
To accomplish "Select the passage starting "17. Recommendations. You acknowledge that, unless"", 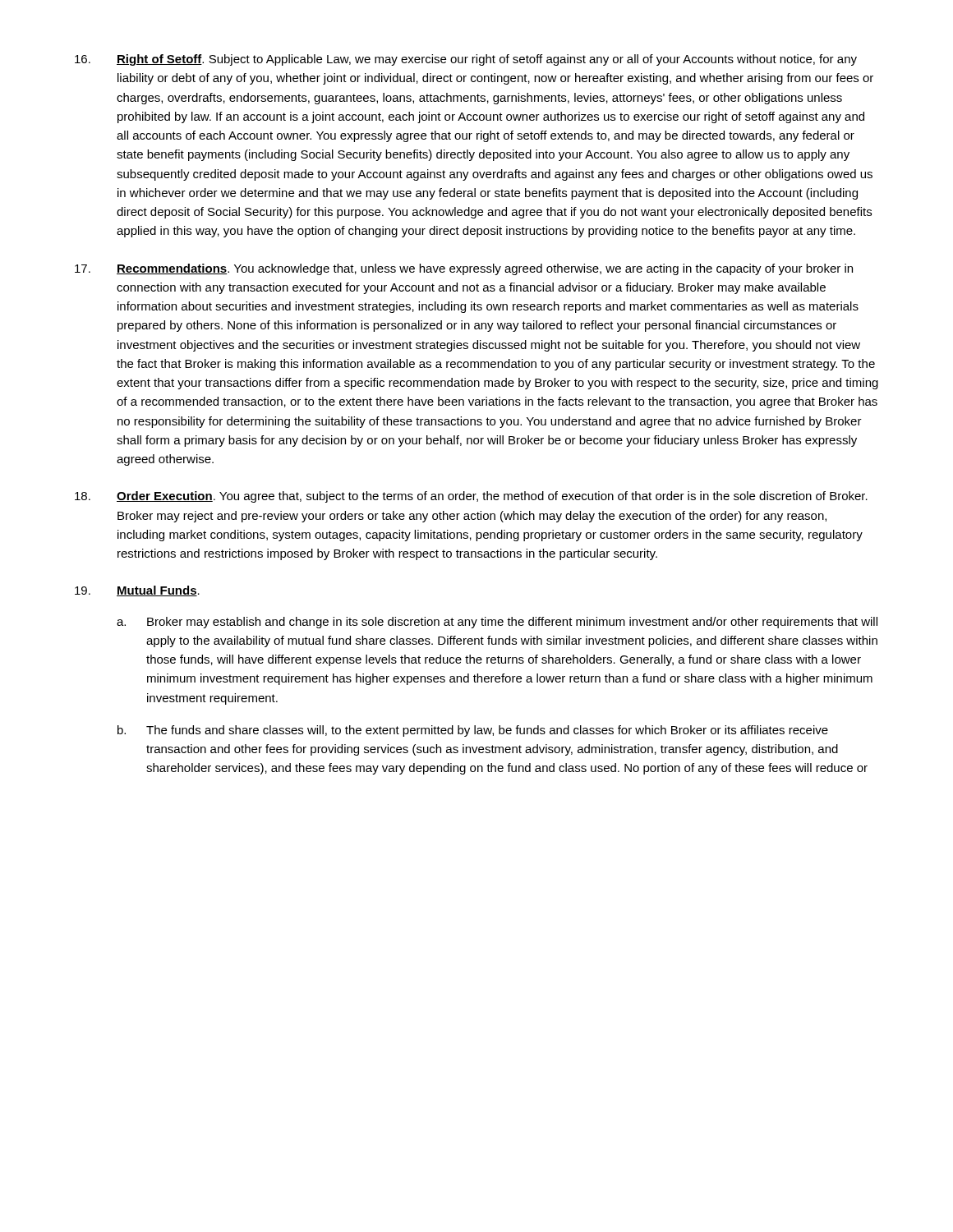I will 476,363.
